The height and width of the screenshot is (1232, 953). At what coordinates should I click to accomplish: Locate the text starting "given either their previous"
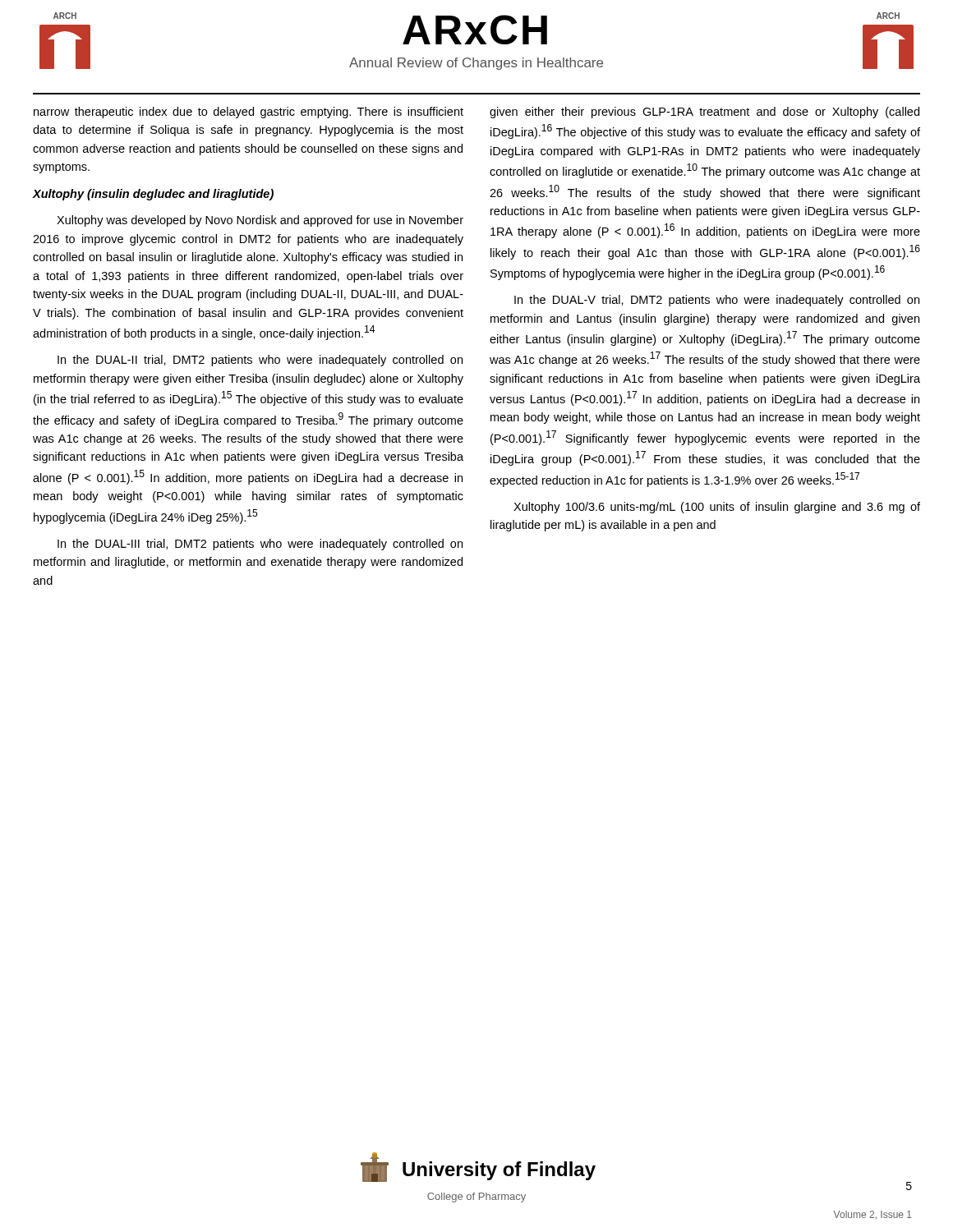click(x=705, y=319)
